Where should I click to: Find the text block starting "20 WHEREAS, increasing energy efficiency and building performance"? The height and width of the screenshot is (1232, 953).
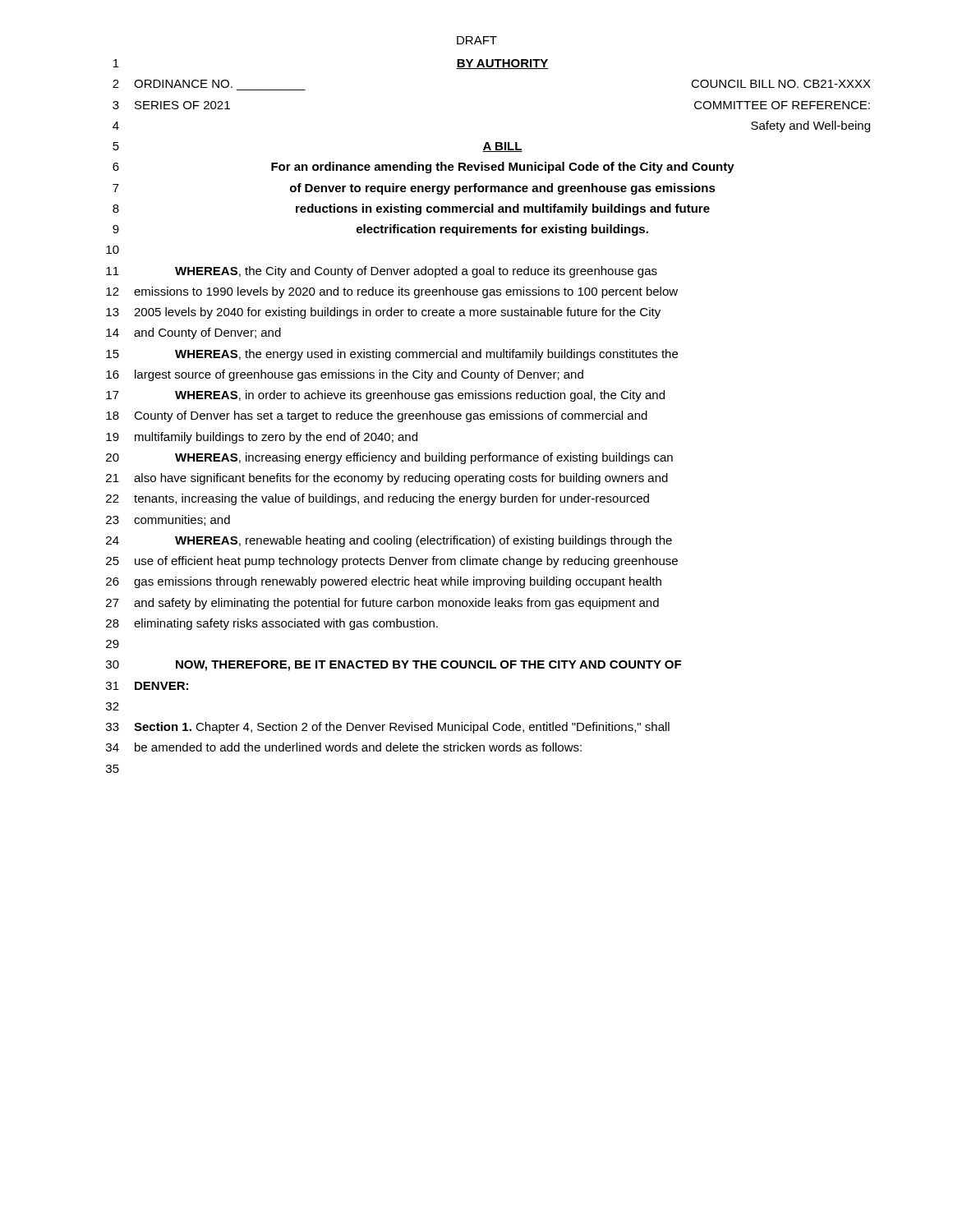coord(476,457)
